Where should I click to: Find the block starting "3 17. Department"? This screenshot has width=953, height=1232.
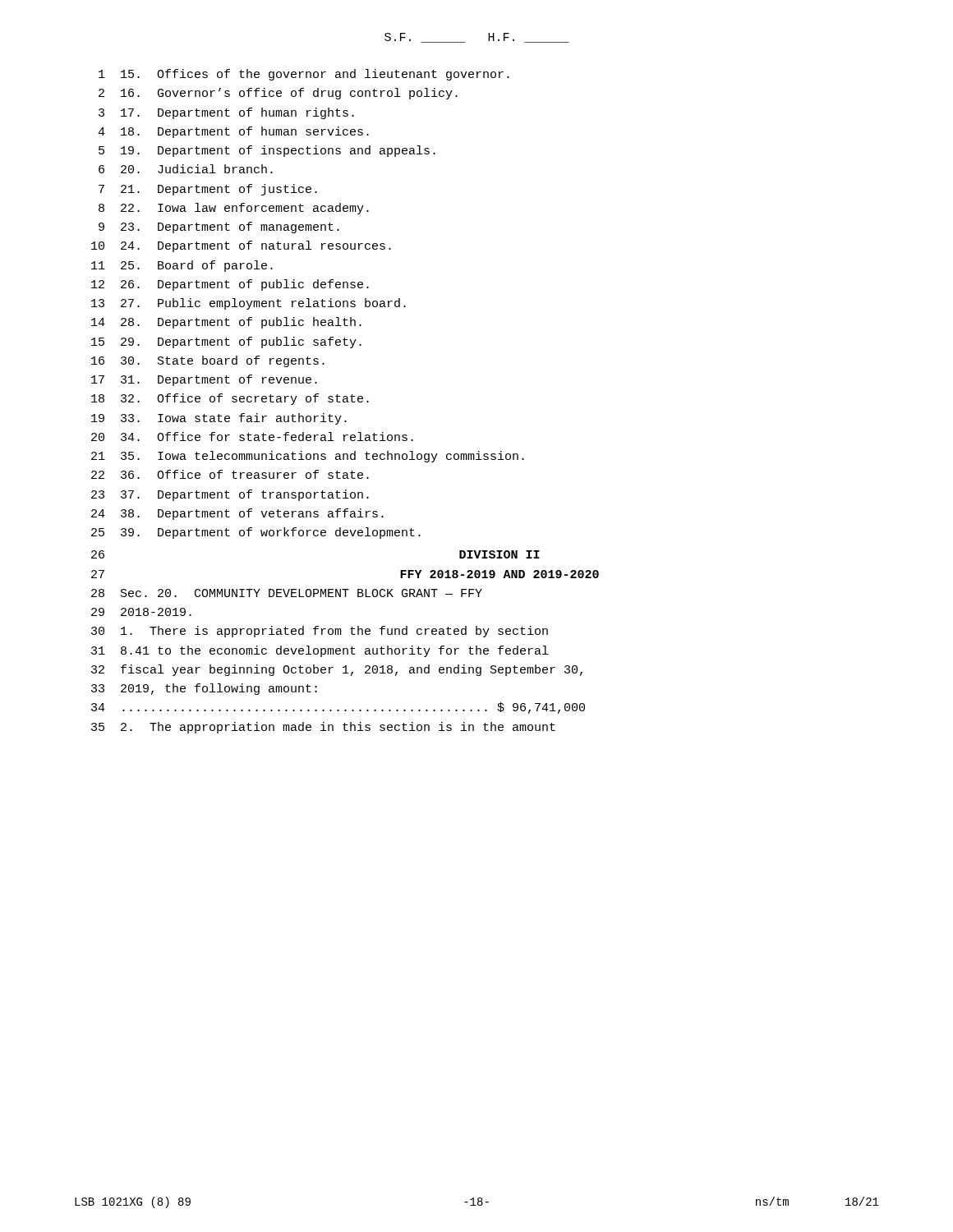click(x=226, y=113)
